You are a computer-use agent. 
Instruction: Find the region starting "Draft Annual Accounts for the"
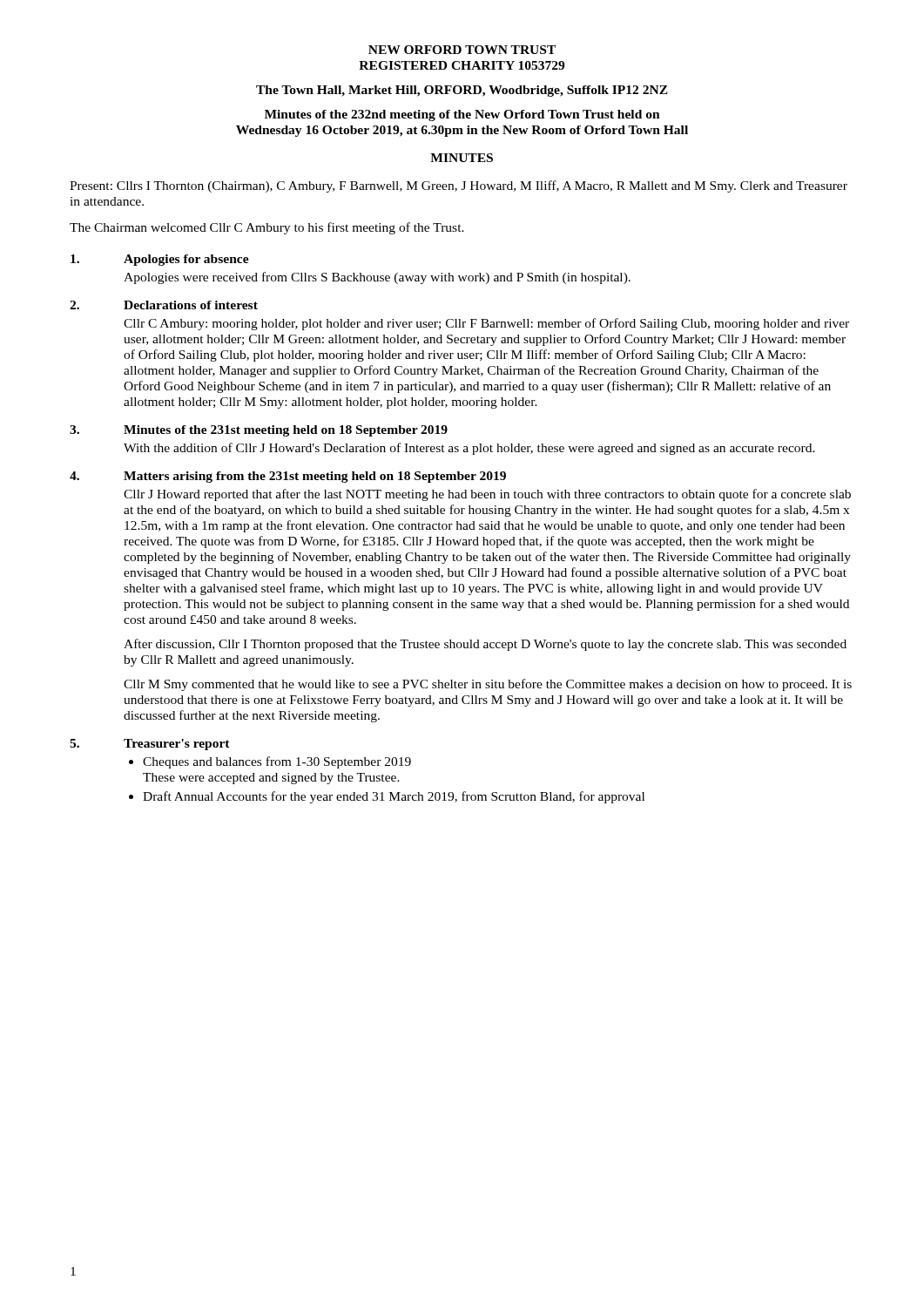point(394,796)
